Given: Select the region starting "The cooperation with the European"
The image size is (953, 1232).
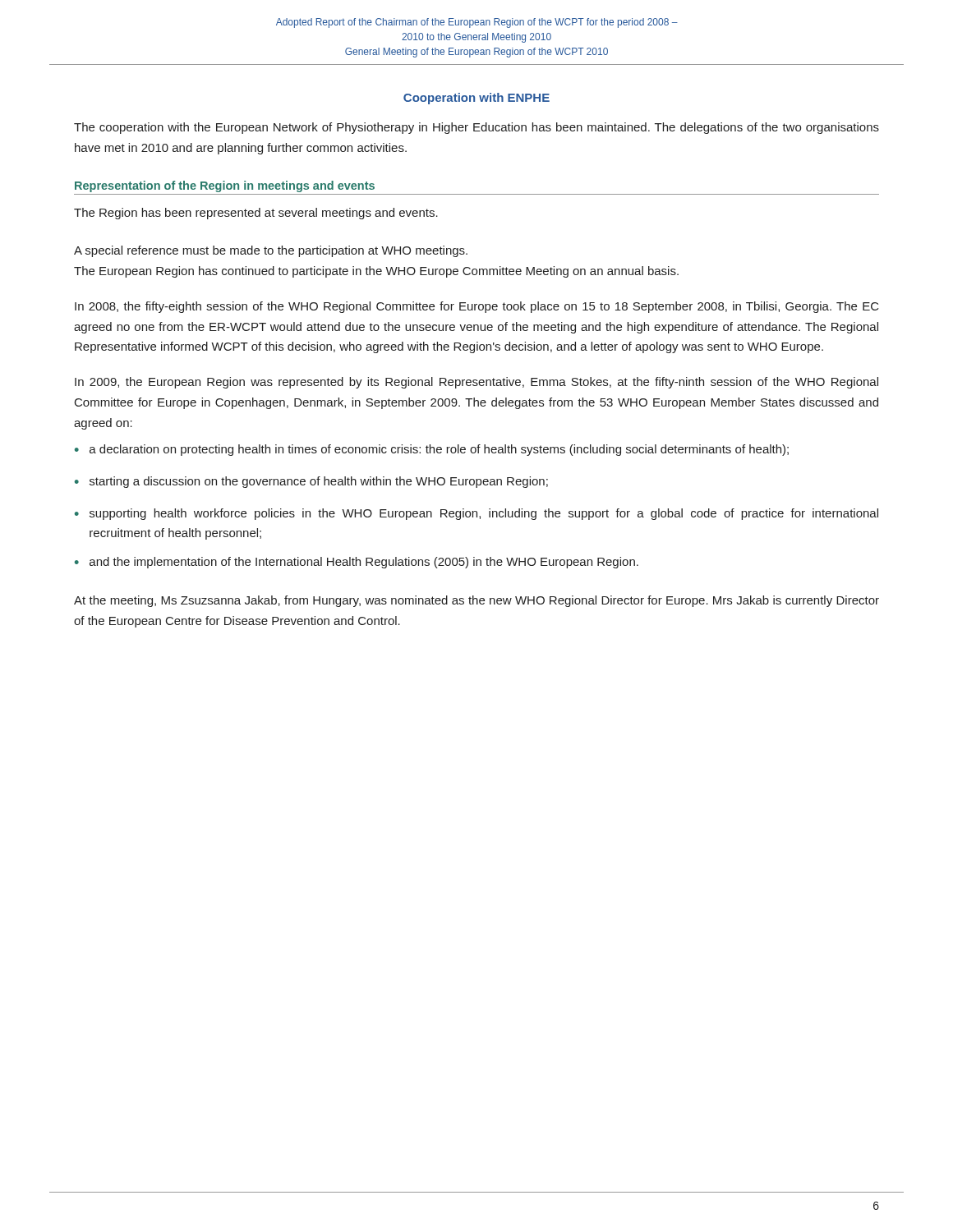Looking at the screenshot, I should coord(476,137).
